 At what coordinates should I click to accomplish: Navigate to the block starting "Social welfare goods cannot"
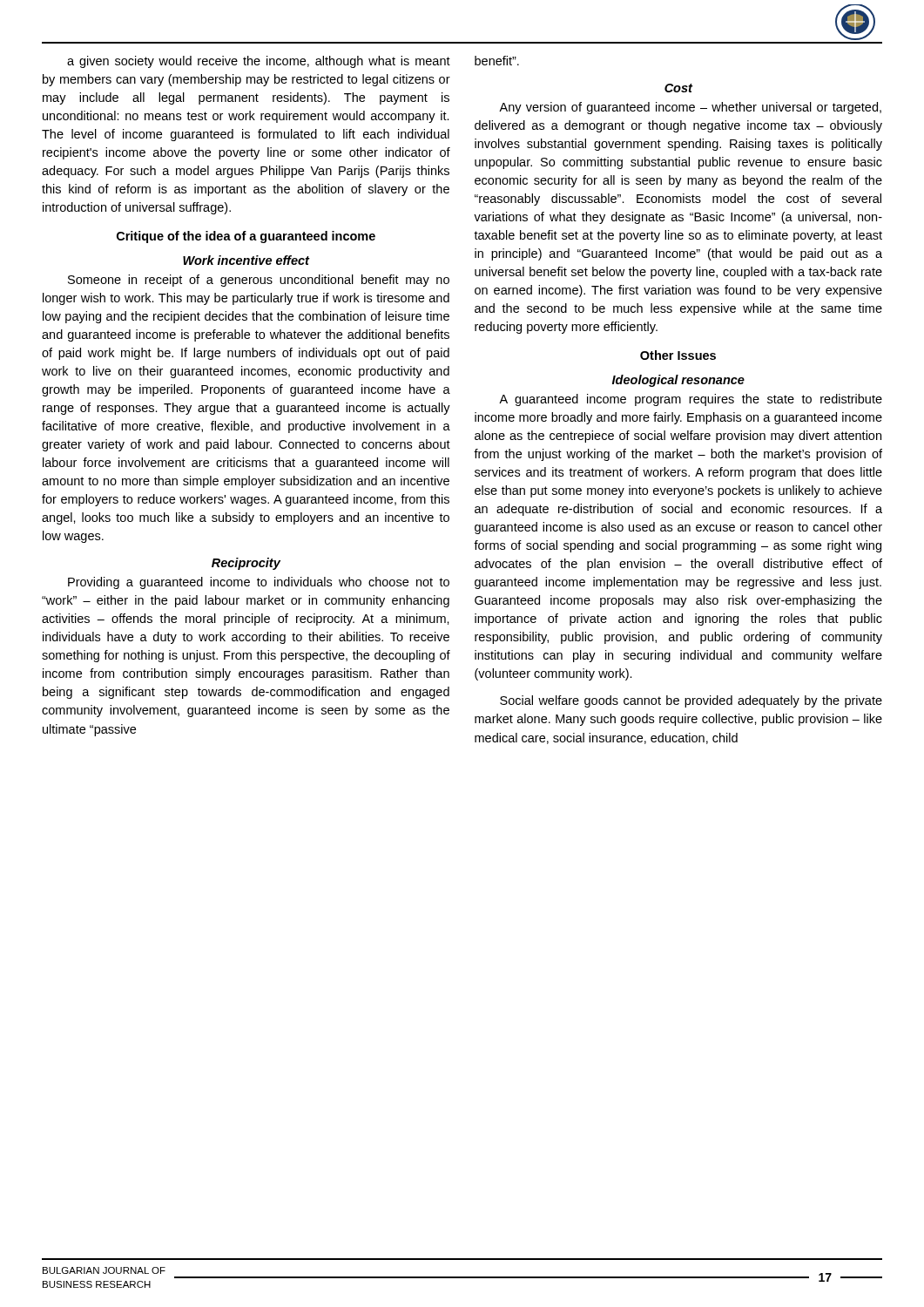click(x=678, y=720)
